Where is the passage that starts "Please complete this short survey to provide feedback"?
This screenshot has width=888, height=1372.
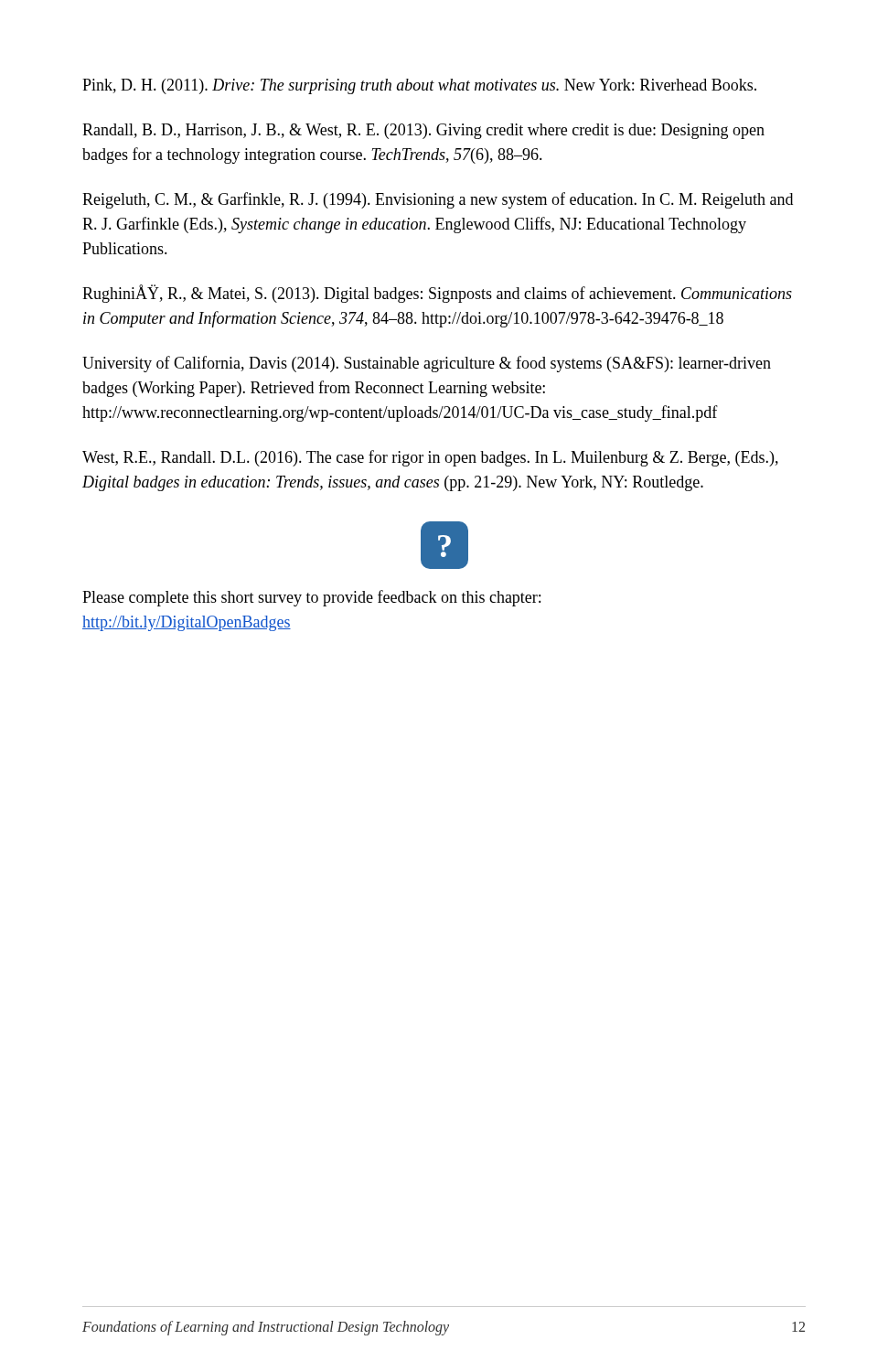(x=312, y=610)
